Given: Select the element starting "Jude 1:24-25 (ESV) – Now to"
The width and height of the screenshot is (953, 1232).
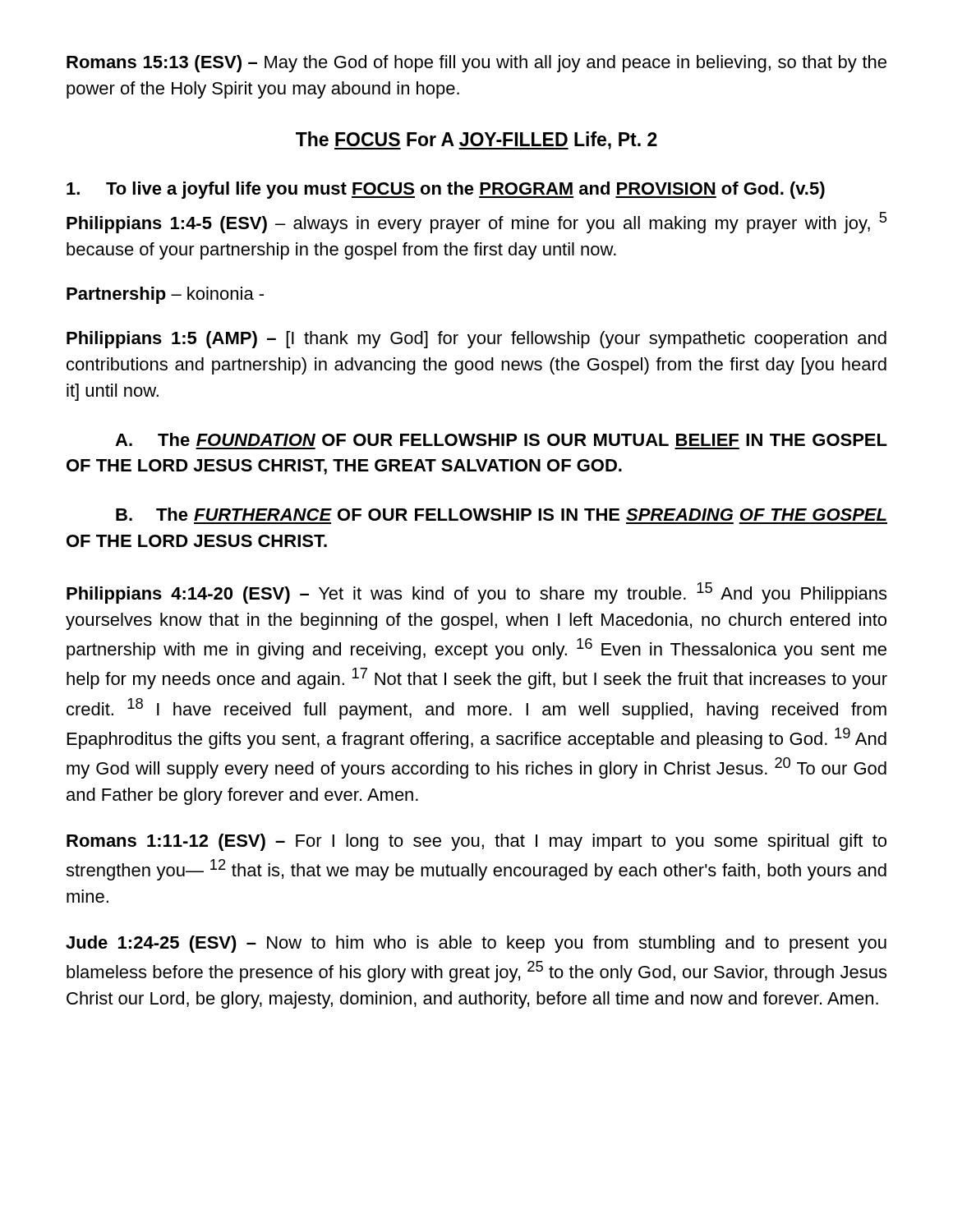Looking at the screenshot, I should 476,971.
